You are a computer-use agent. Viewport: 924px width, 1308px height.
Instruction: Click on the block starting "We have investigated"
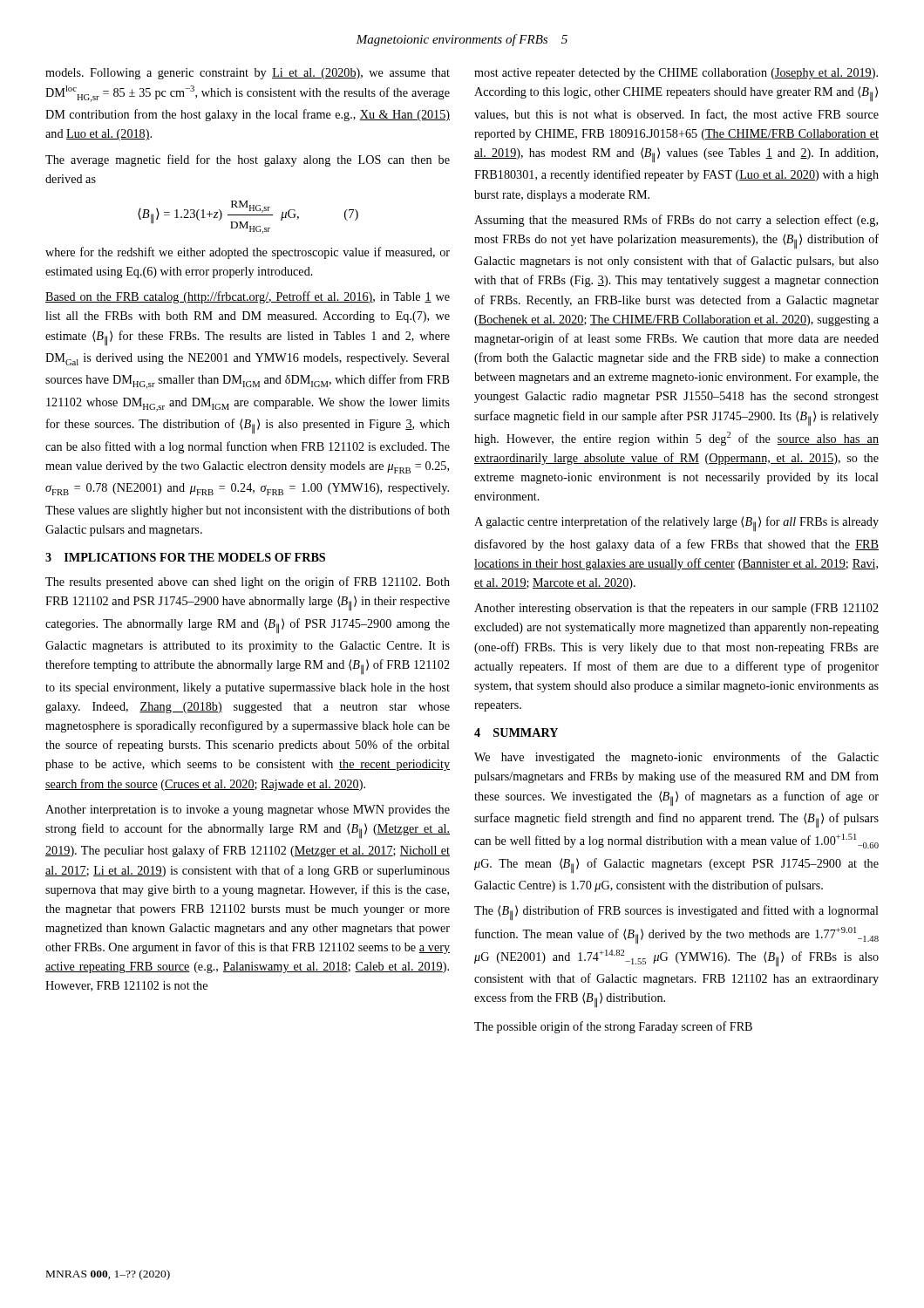click(x=676, y=821)
